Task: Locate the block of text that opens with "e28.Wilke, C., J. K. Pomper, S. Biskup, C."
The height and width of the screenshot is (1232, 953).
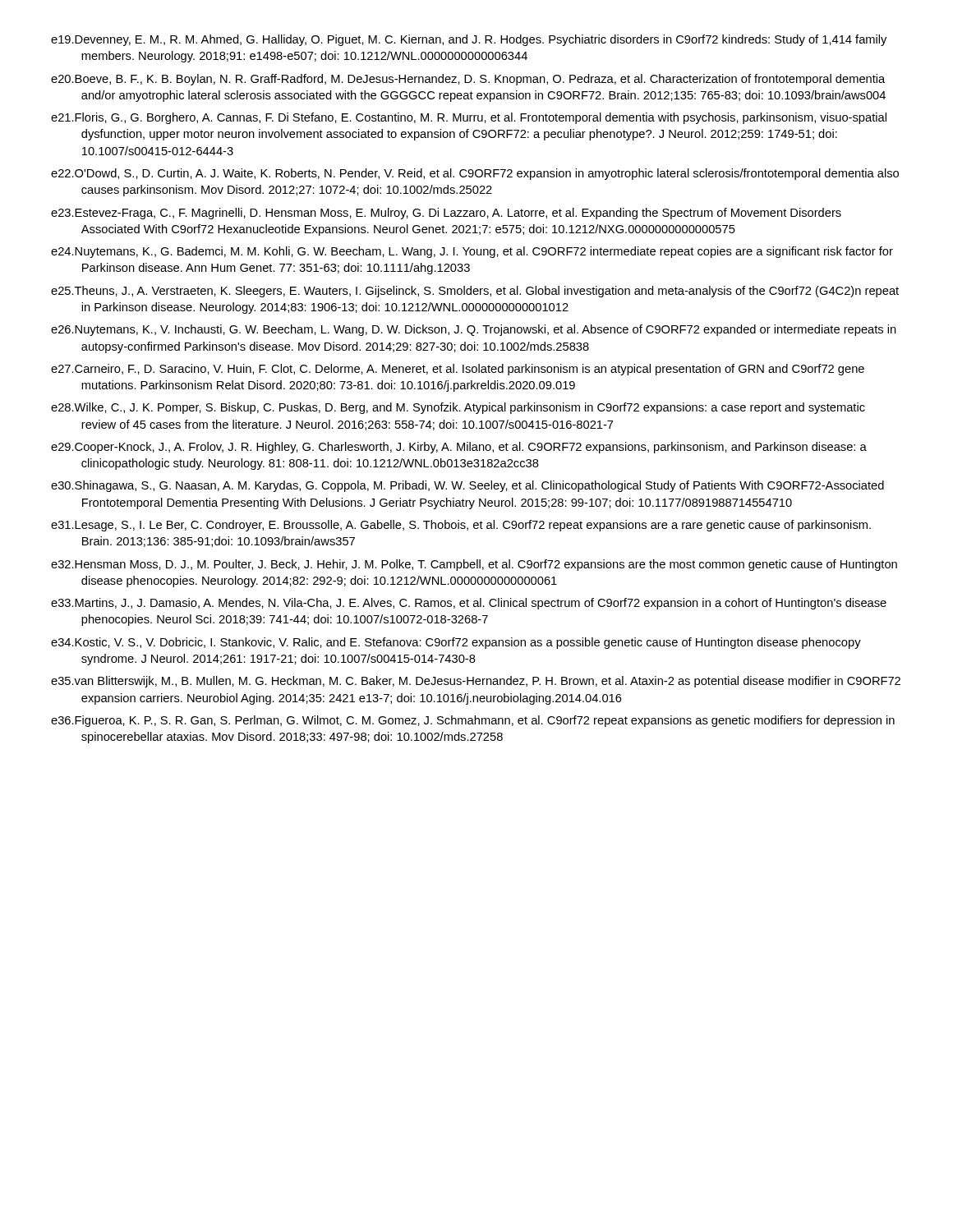Action: [x=458, y=416]
